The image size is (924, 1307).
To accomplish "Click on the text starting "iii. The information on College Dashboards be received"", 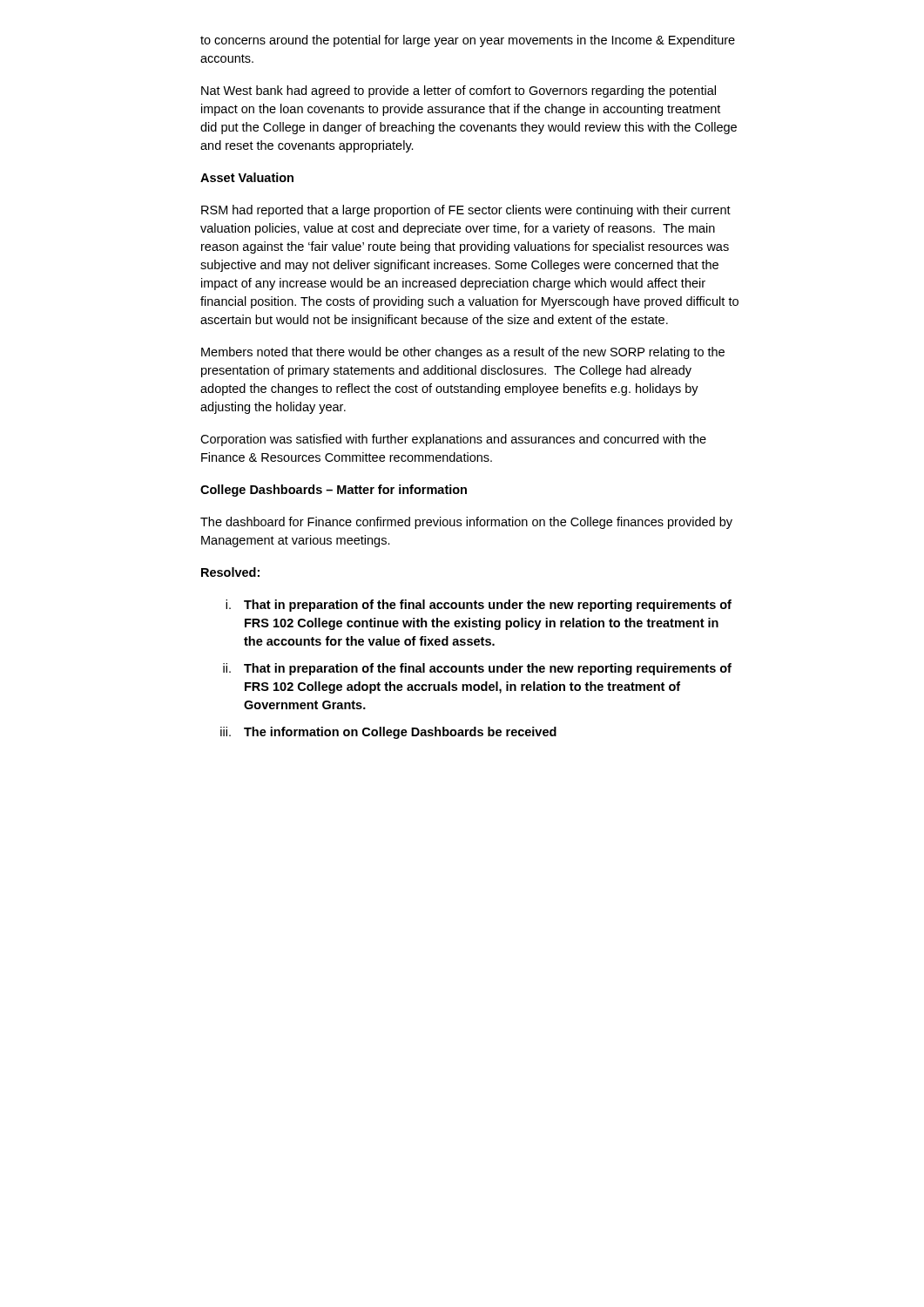I will [470, 733].
